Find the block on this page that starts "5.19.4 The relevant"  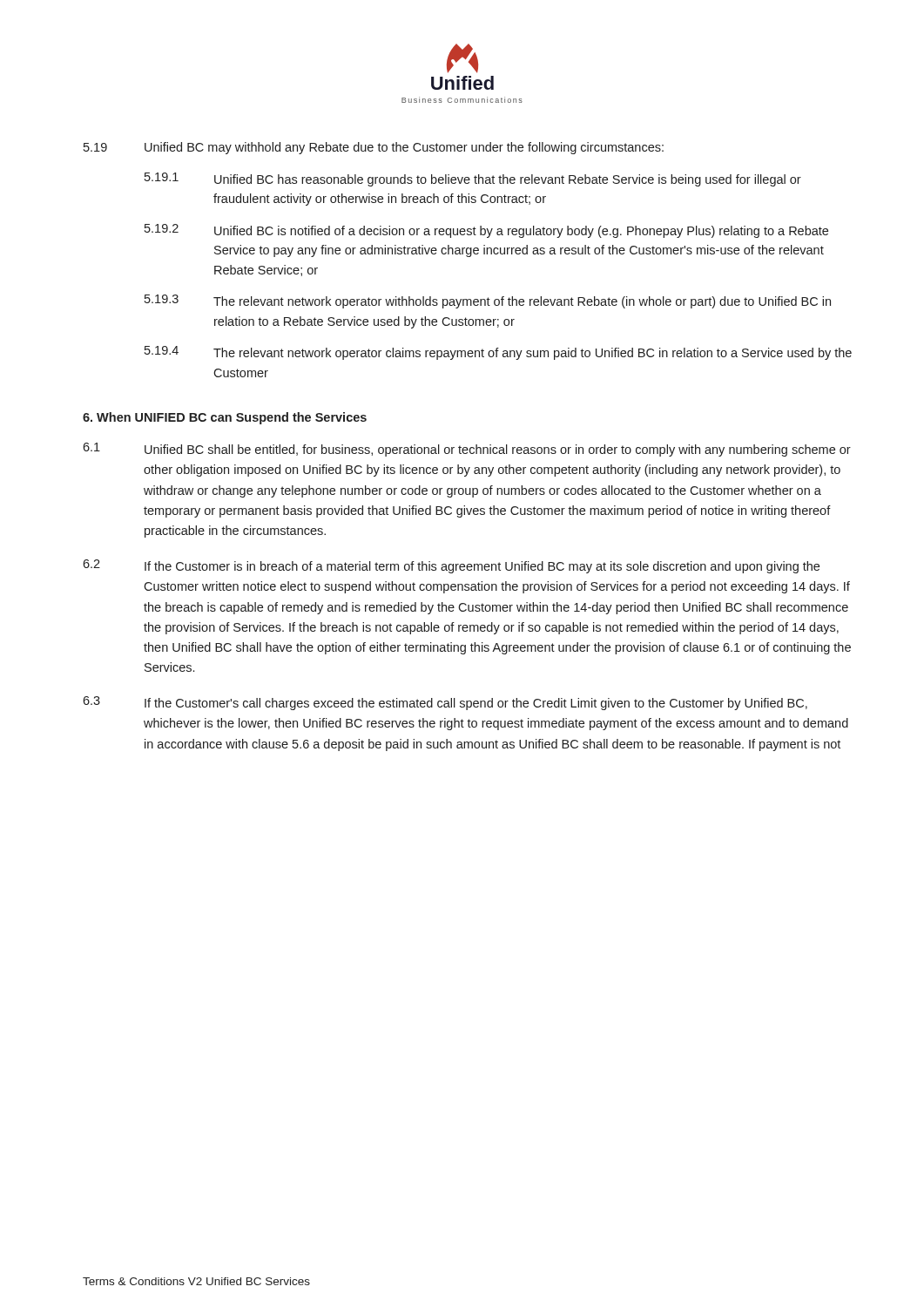point(499,363)
